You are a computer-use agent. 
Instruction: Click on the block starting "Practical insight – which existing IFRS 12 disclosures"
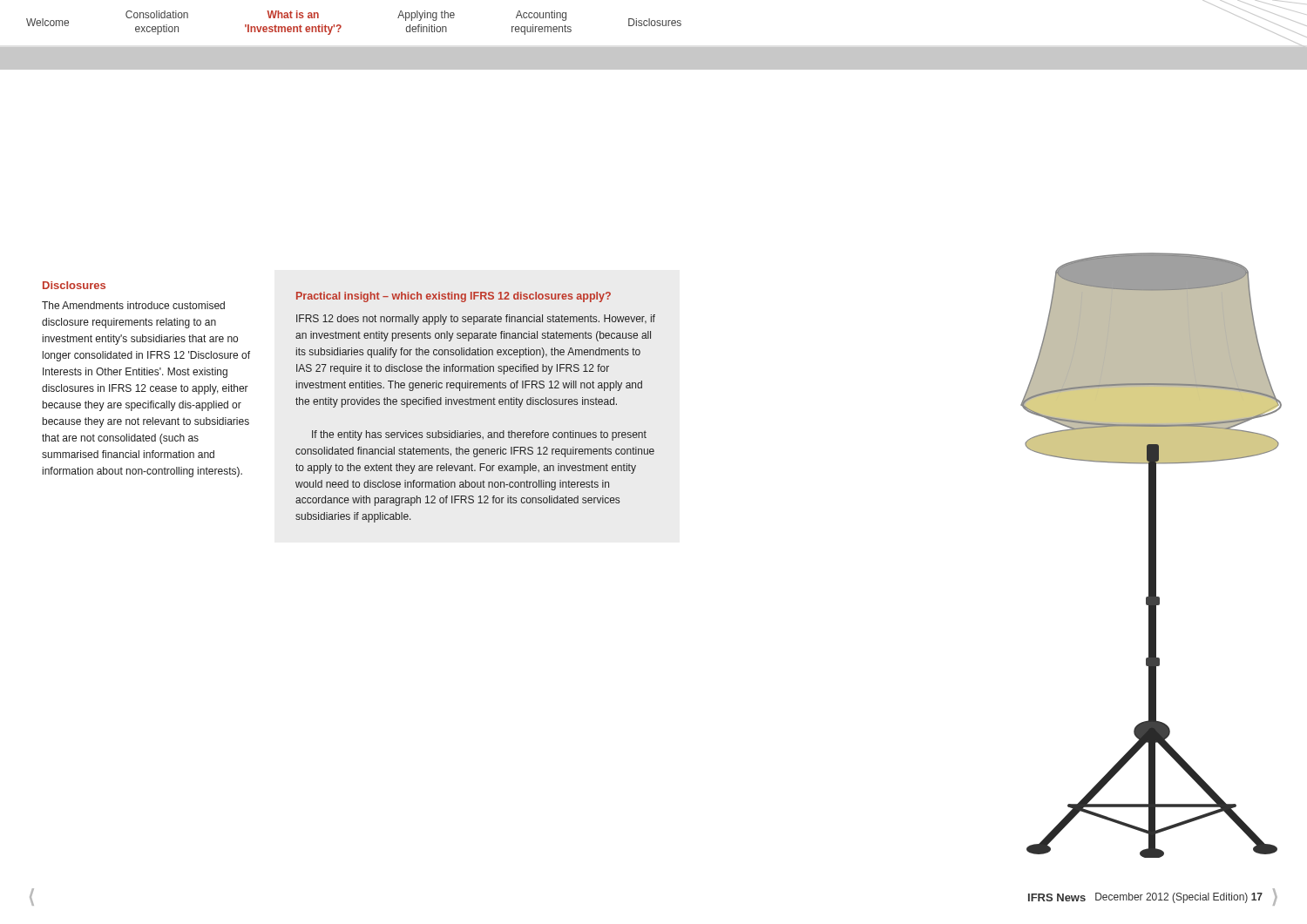(x=453, y=296)
